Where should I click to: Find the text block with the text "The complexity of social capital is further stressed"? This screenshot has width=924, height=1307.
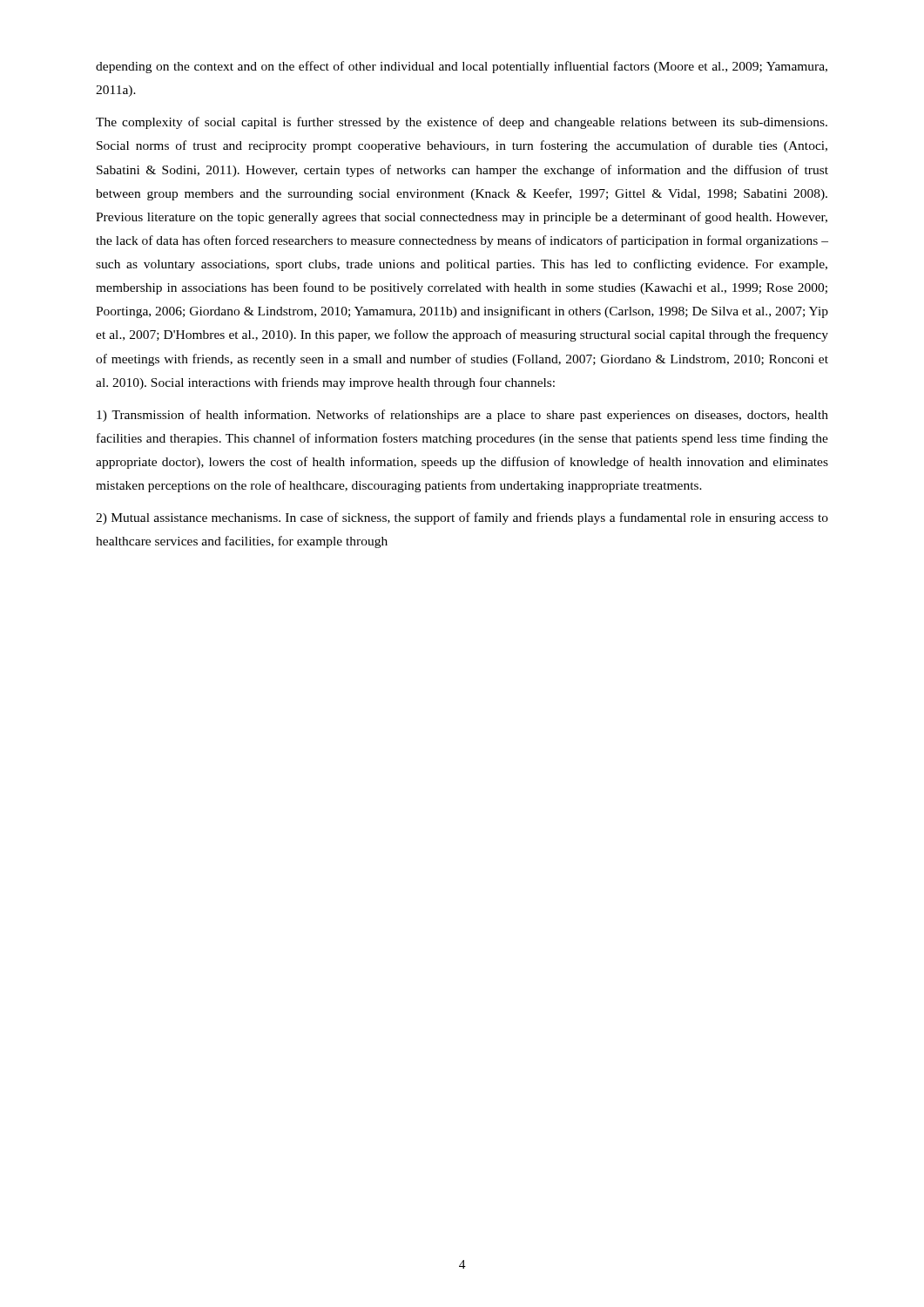tap(462, 252)
